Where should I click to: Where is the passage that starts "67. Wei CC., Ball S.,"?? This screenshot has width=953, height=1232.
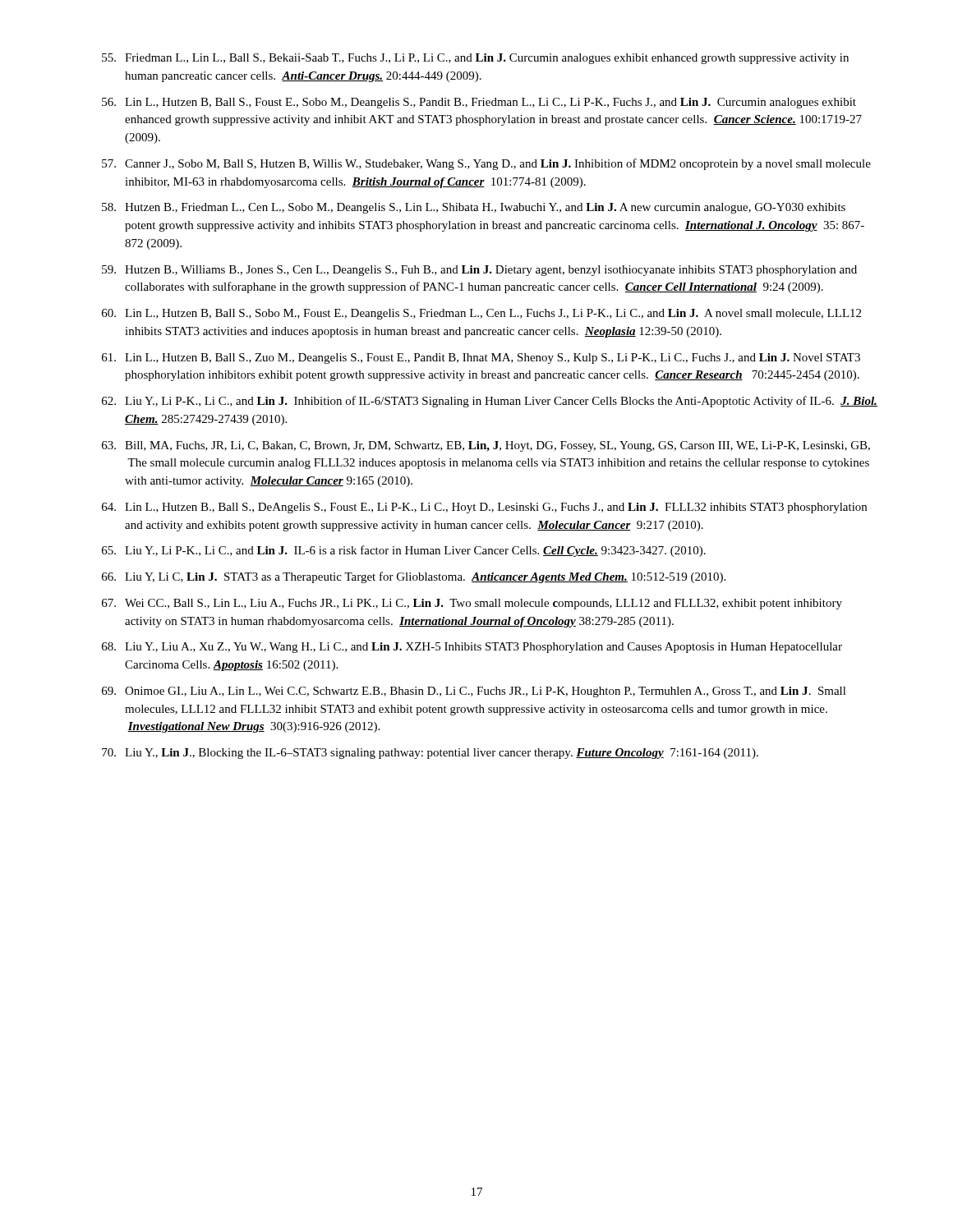[476, 612]
